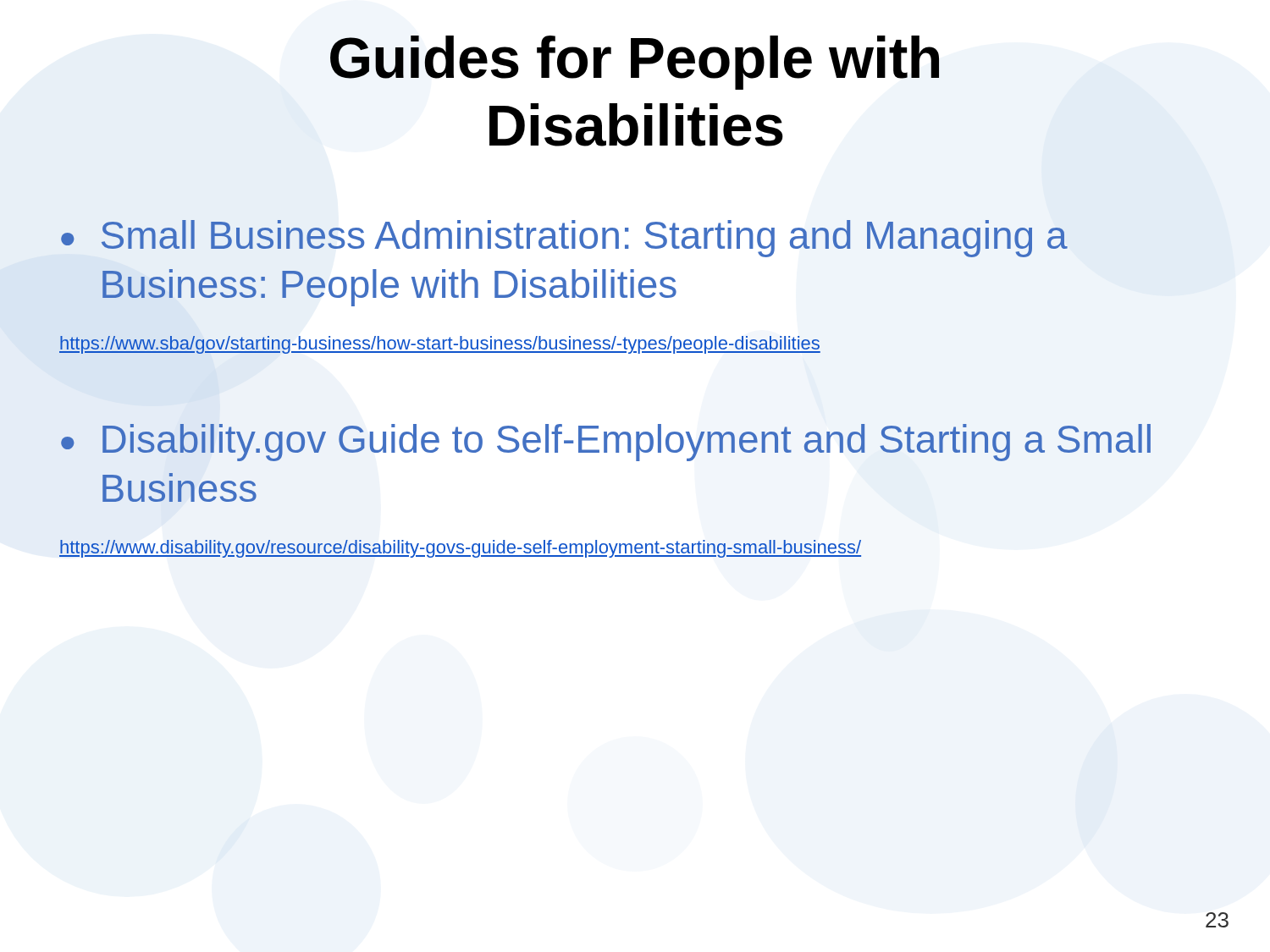Navigate to the text block starting "Guides for People"

[x=635, y=92]
